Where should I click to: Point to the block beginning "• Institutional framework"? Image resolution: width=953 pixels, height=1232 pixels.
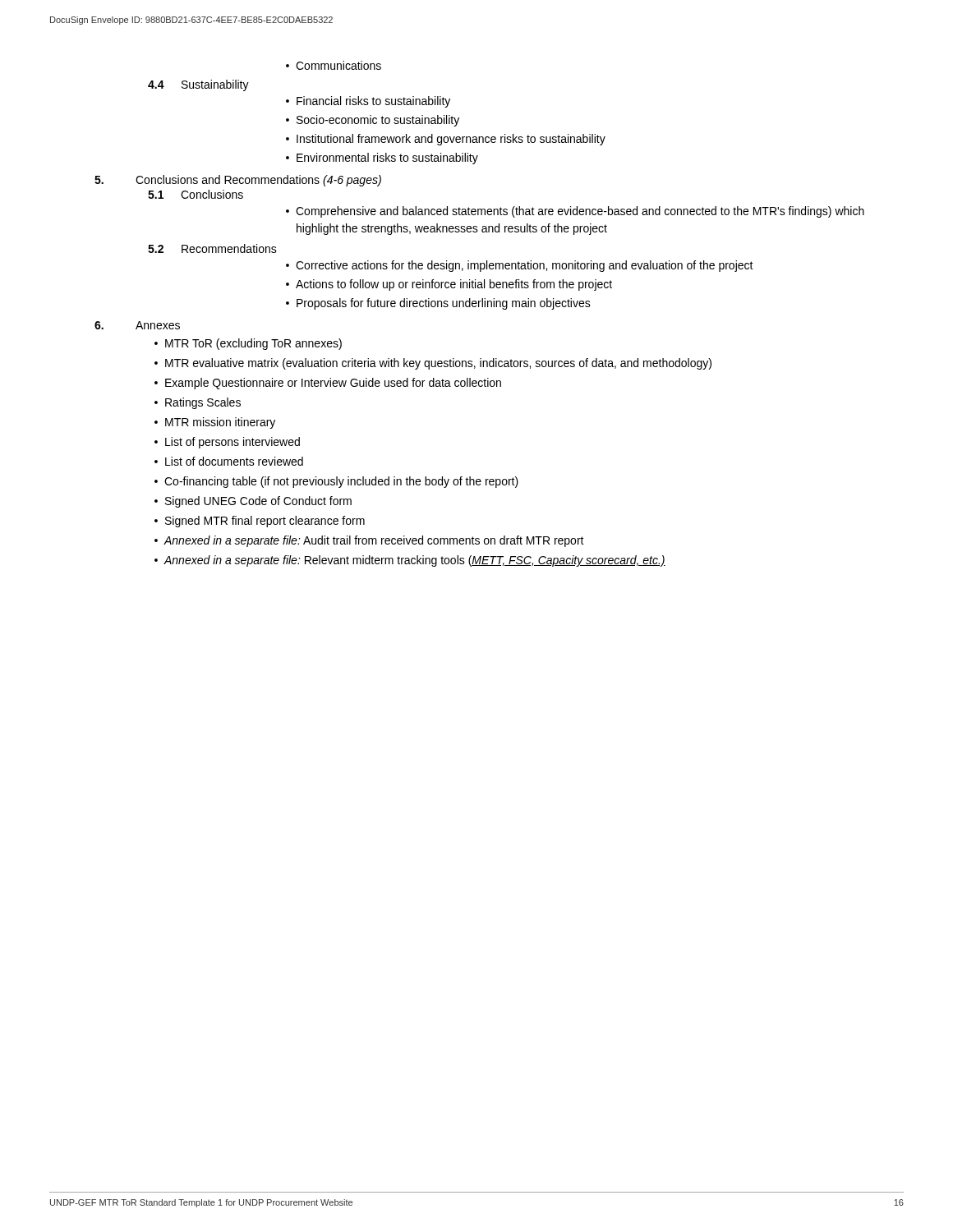pyautogui.click(x=592, y=139)
